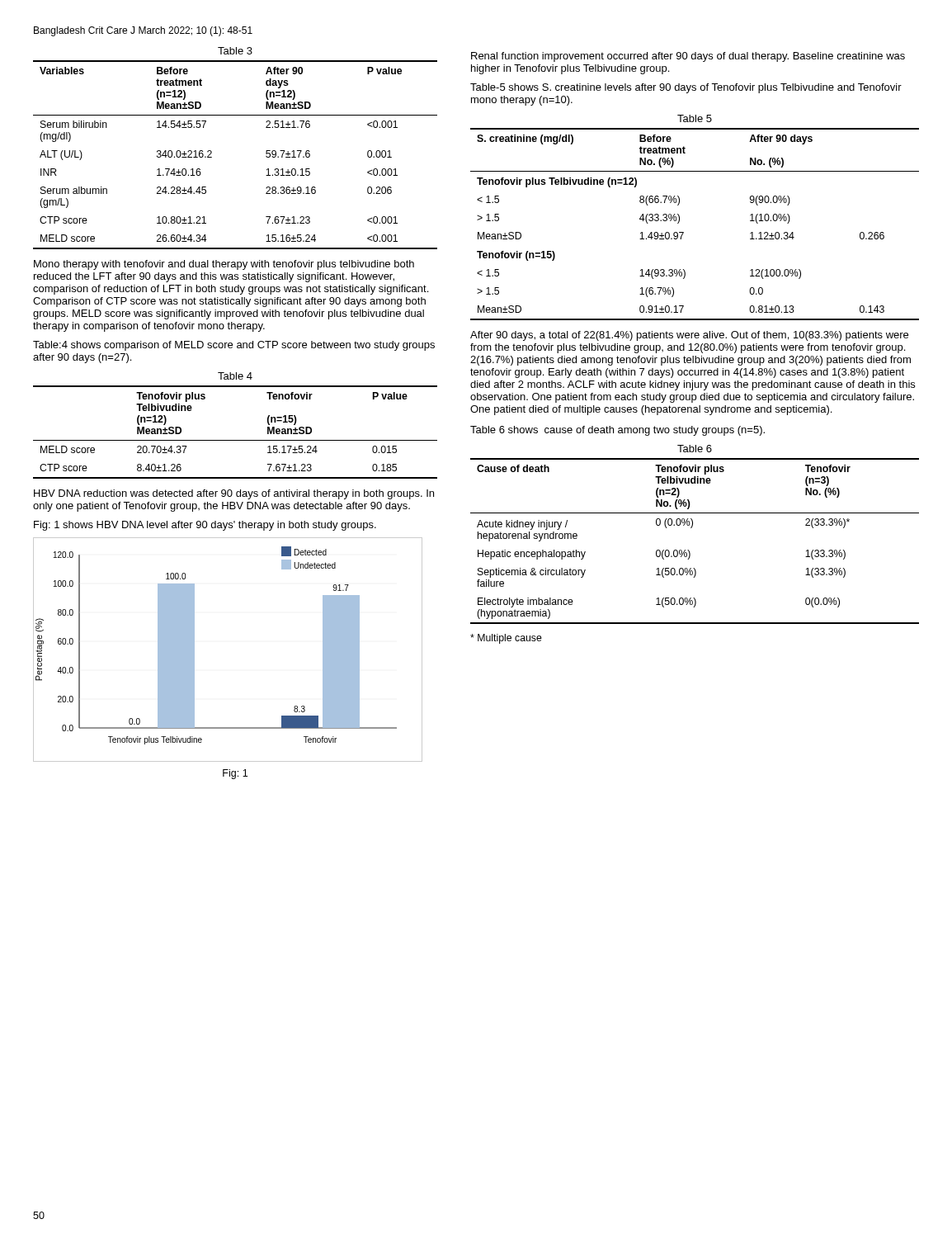Image resolution: width=952 pixels, height=1238 pixels.
Task: Click on the region starting "Table 5"
Action: click(695, 118)
